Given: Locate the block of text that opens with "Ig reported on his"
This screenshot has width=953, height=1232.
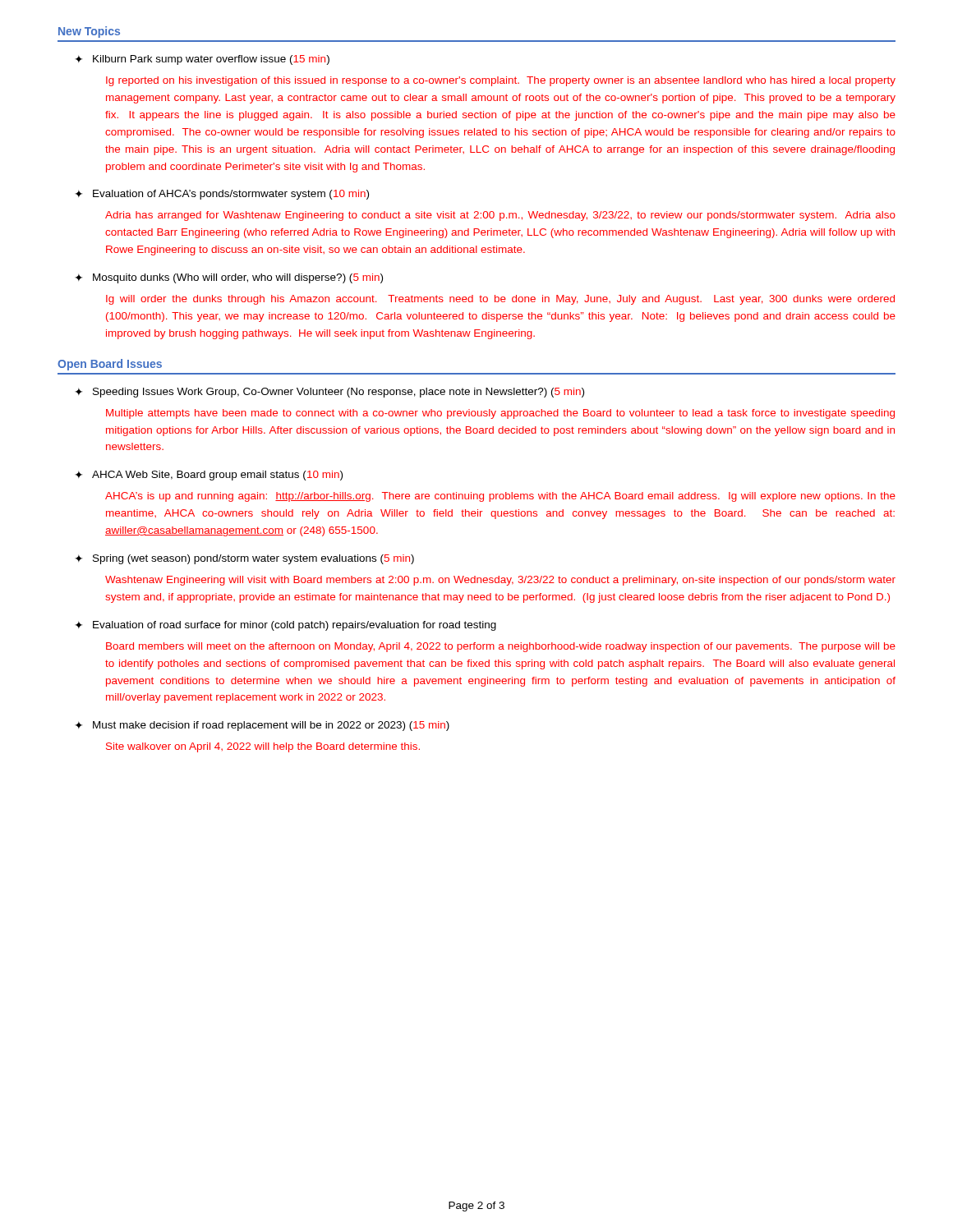Looking at the screenshot, I should 500,123.
